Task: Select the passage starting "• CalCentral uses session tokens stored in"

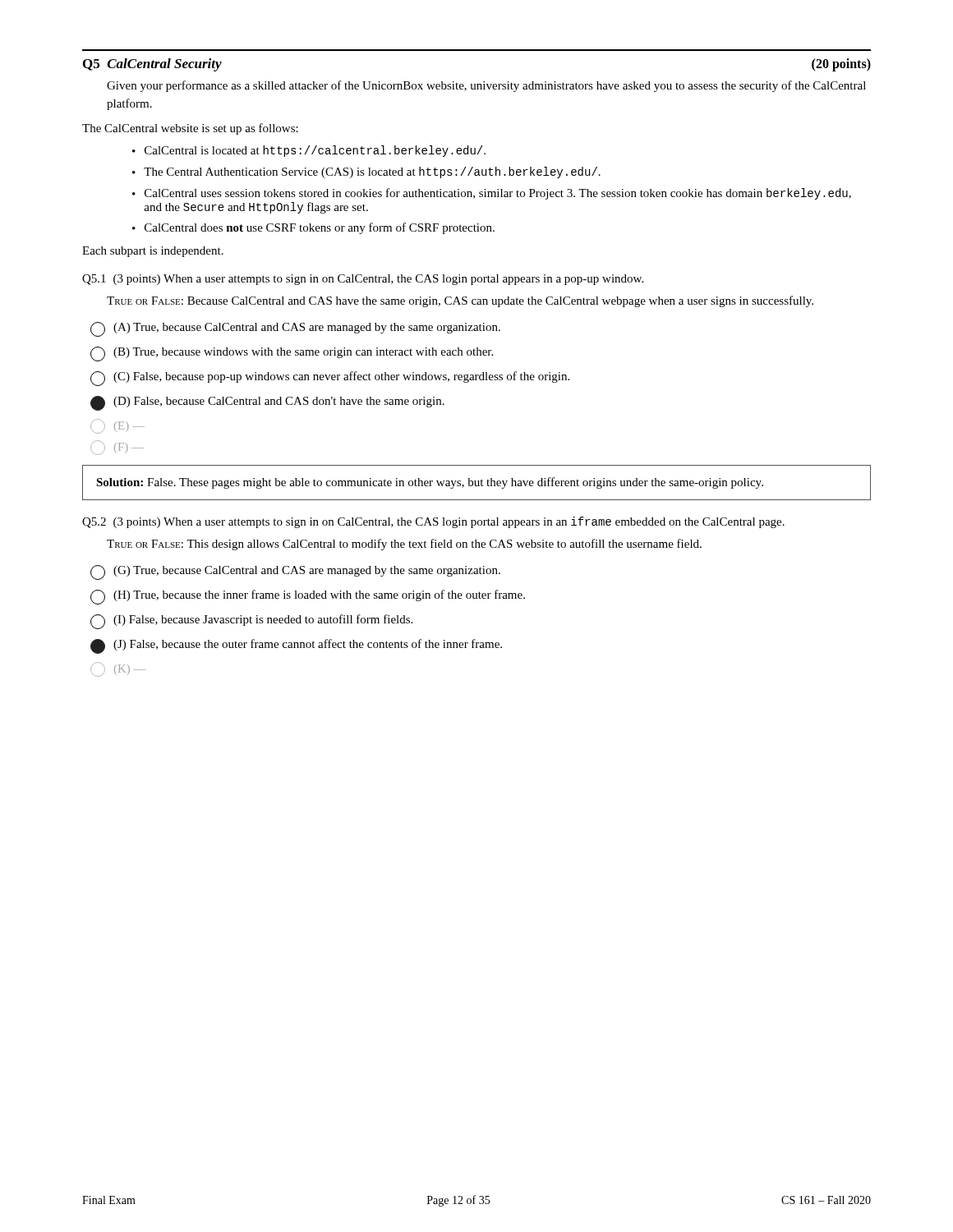Action: coord(501,201)
